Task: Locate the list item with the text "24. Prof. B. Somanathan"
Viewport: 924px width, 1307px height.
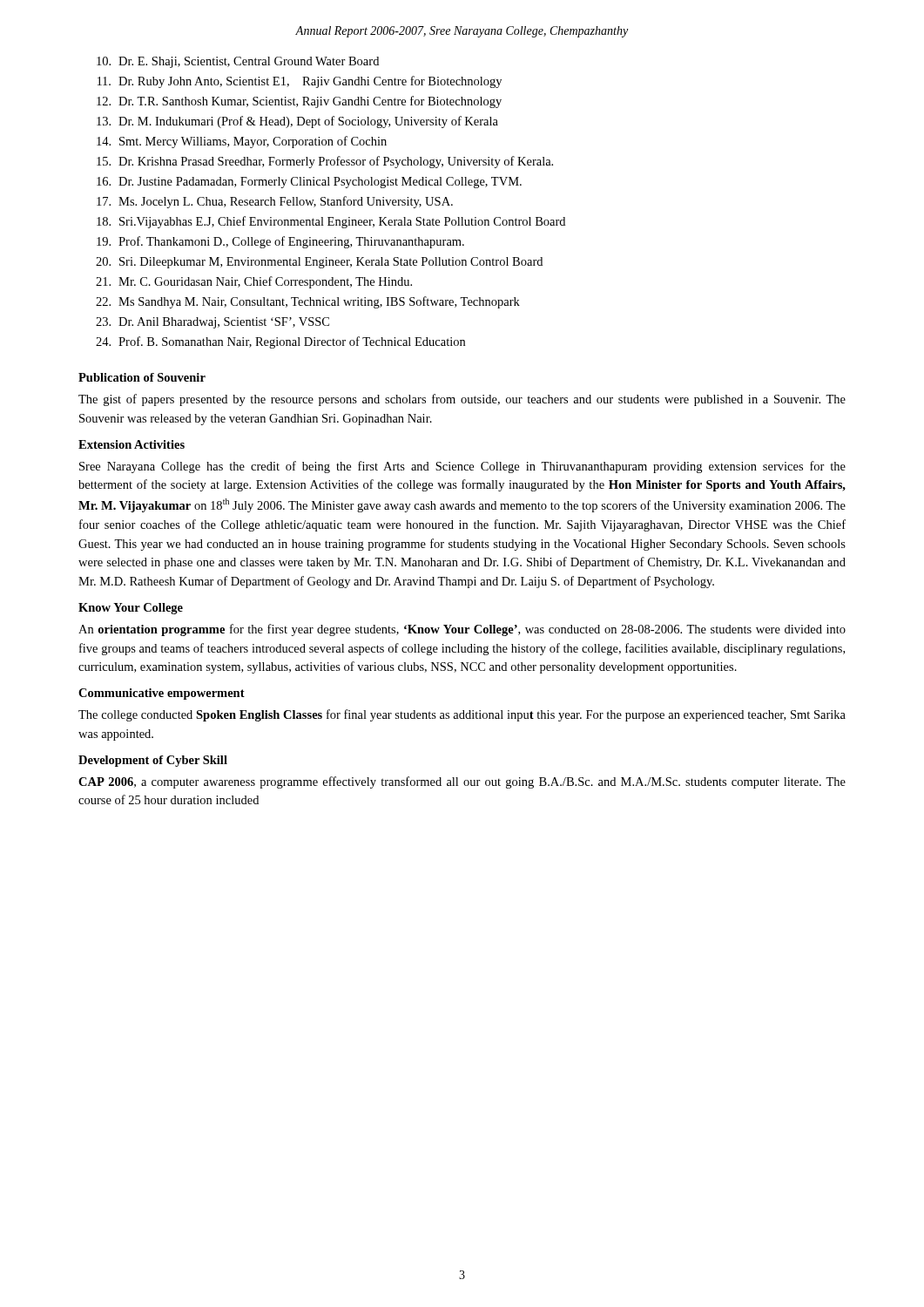Action: (462, 342)
